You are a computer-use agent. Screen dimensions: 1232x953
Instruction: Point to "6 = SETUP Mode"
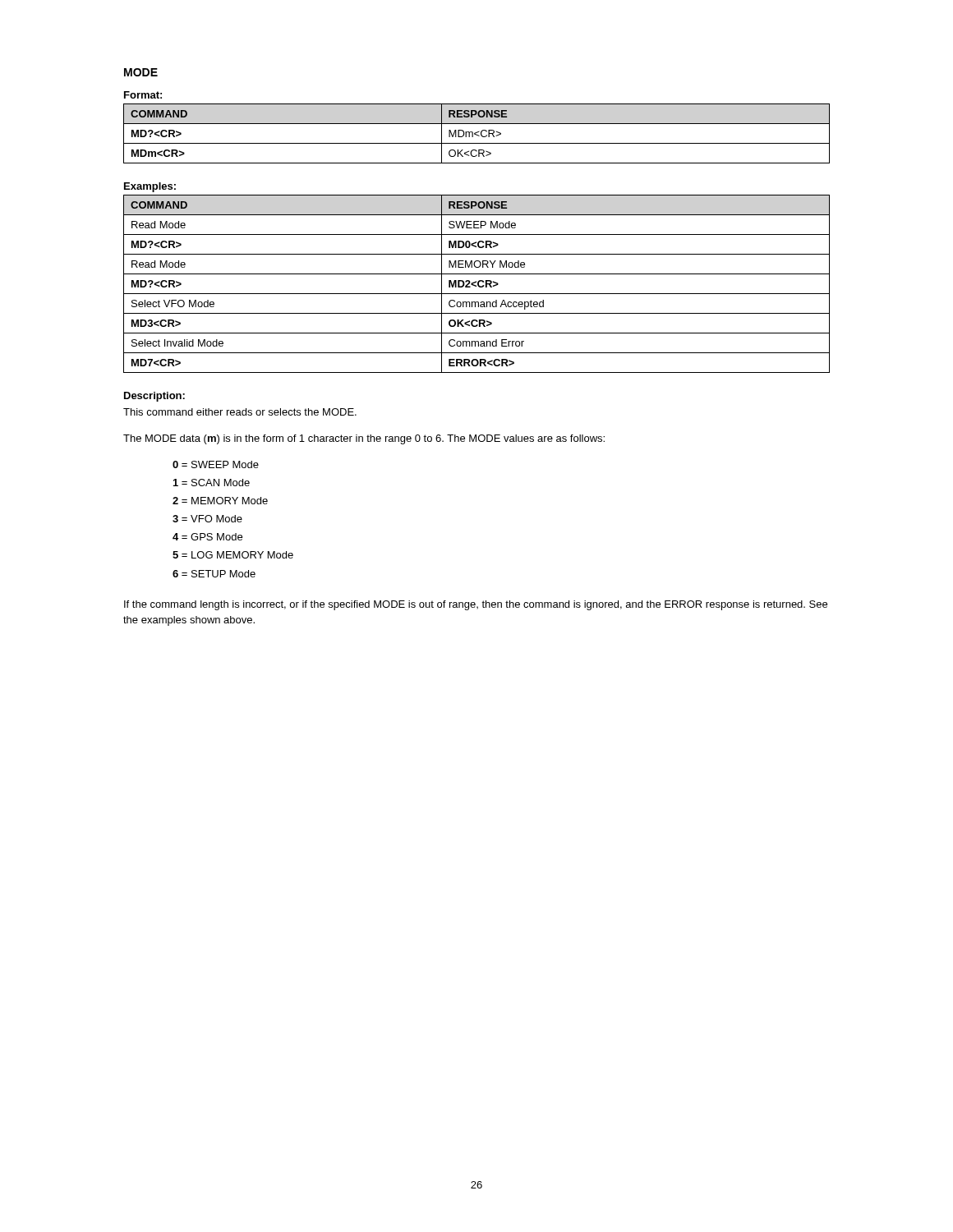(x=214, y=573)
